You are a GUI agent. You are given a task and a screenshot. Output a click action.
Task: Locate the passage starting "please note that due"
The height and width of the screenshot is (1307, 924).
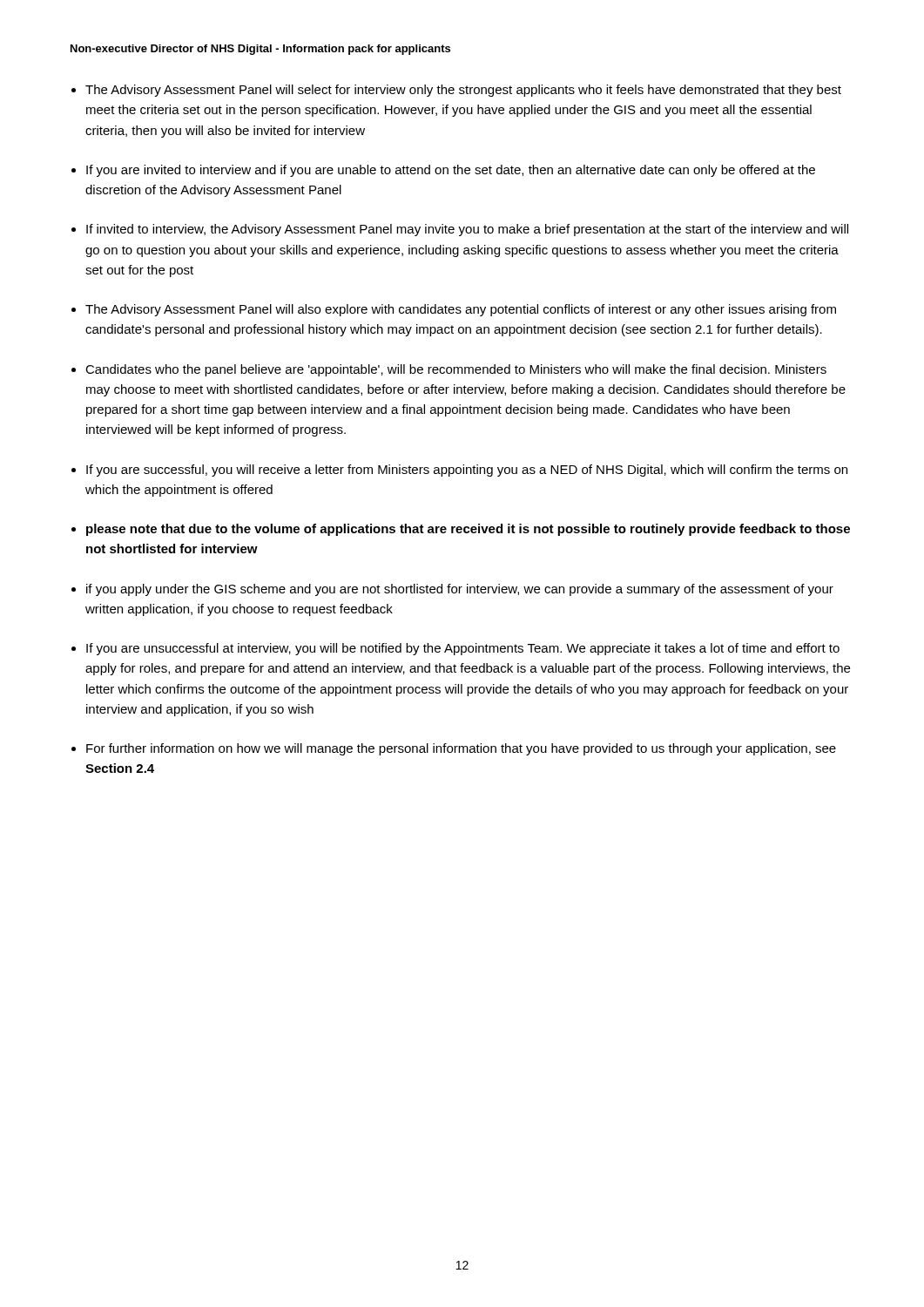[x=468, y=539]
